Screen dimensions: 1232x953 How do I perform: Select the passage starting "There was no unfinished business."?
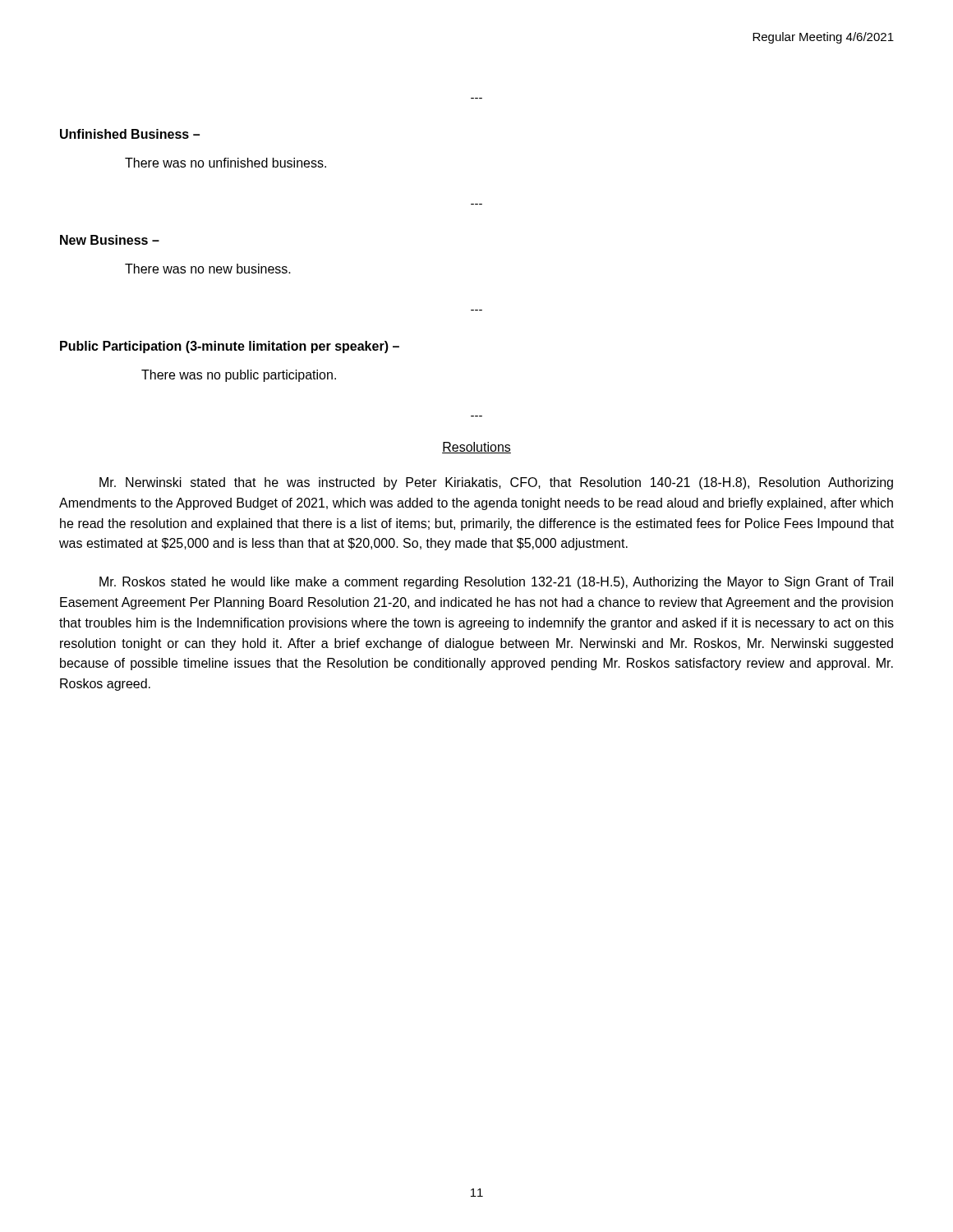226,163
